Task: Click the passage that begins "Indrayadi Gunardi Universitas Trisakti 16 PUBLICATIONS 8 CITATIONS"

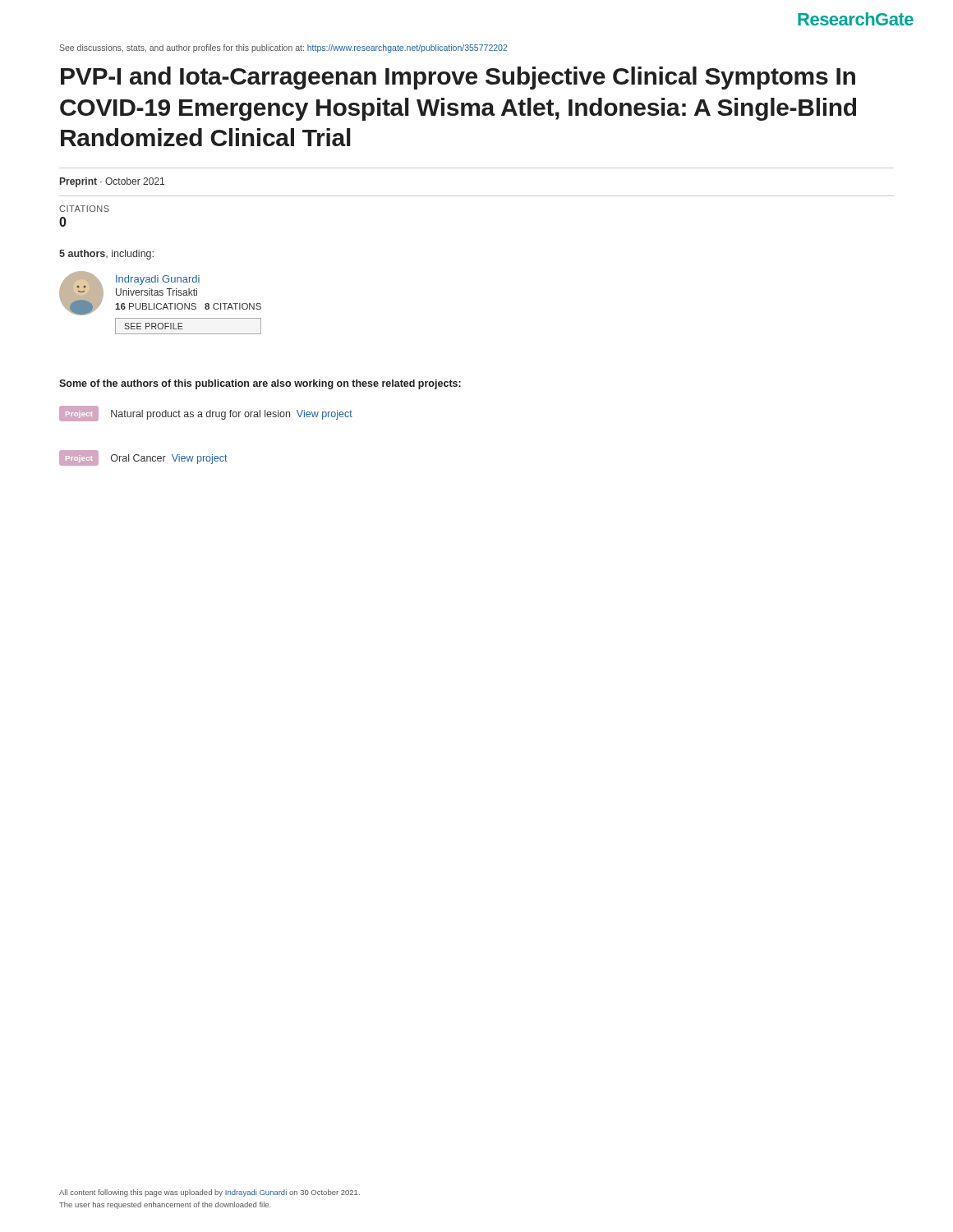Action: coord(160,303)
